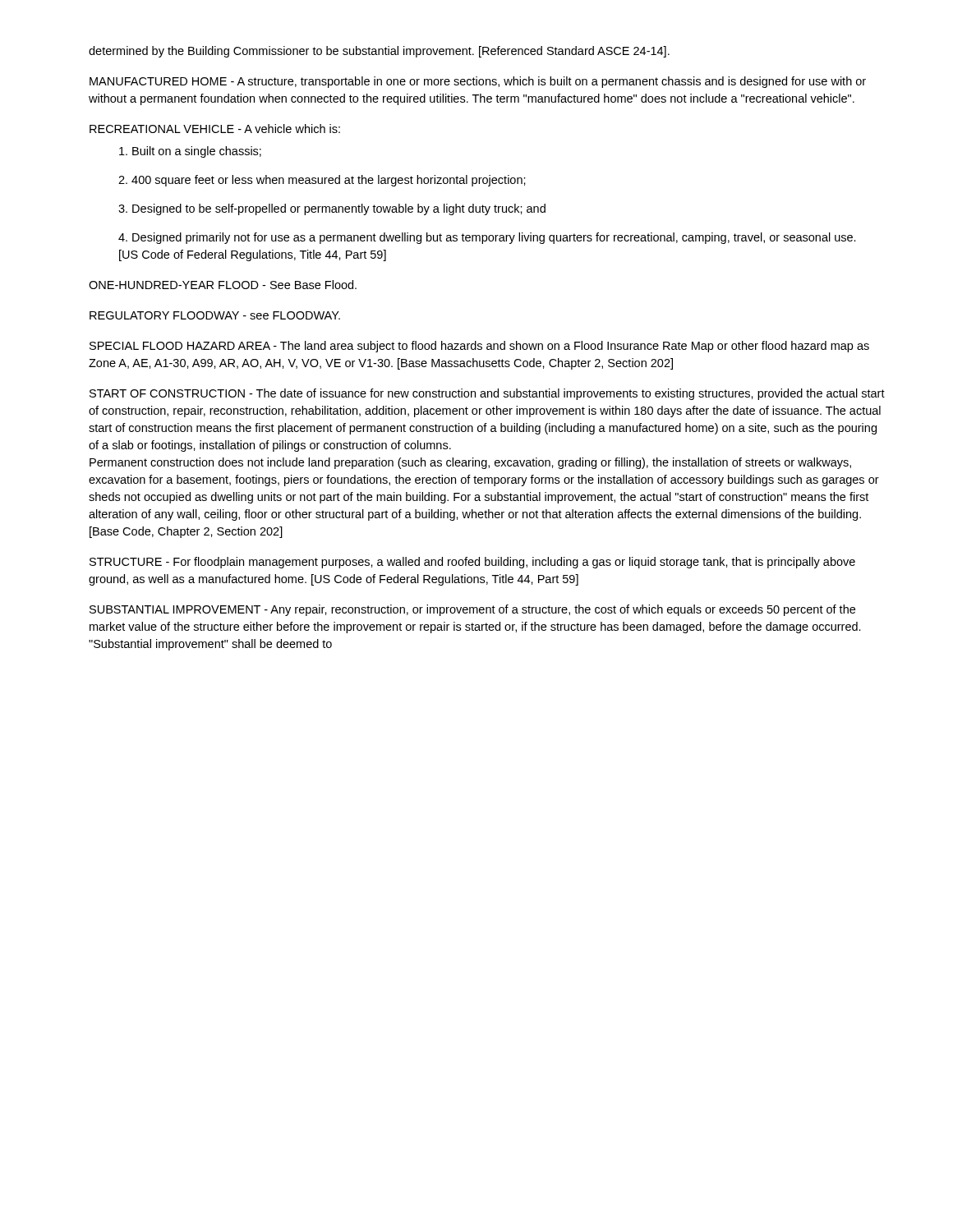
Task: Click on the text block with the text "SUBSTANTIAL IMPROVEMENT - Any repair, reconstruction,"
Action: click(475, 627)
